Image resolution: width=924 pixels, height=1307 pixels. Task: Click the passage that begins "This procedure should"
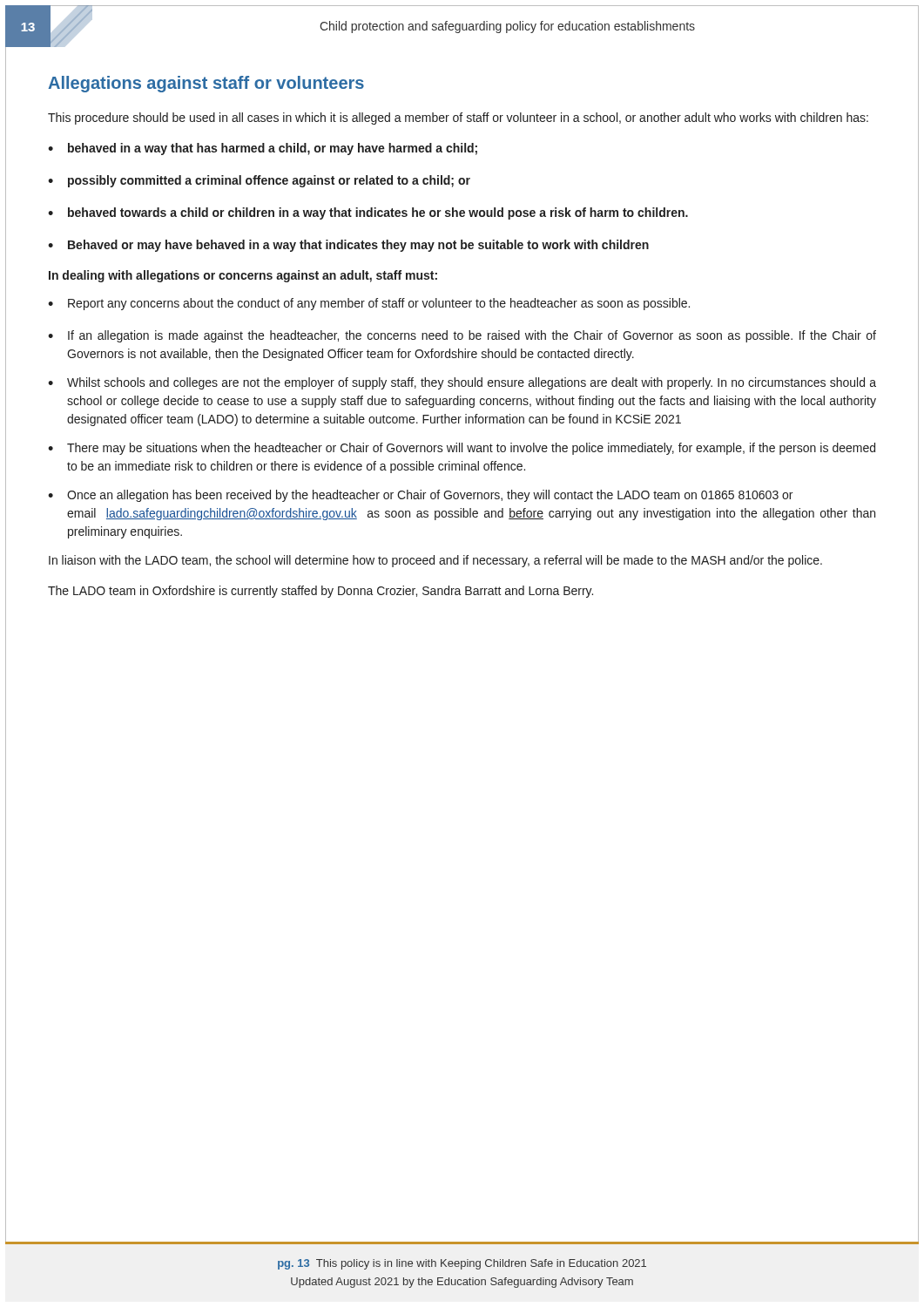coord(458,118)
